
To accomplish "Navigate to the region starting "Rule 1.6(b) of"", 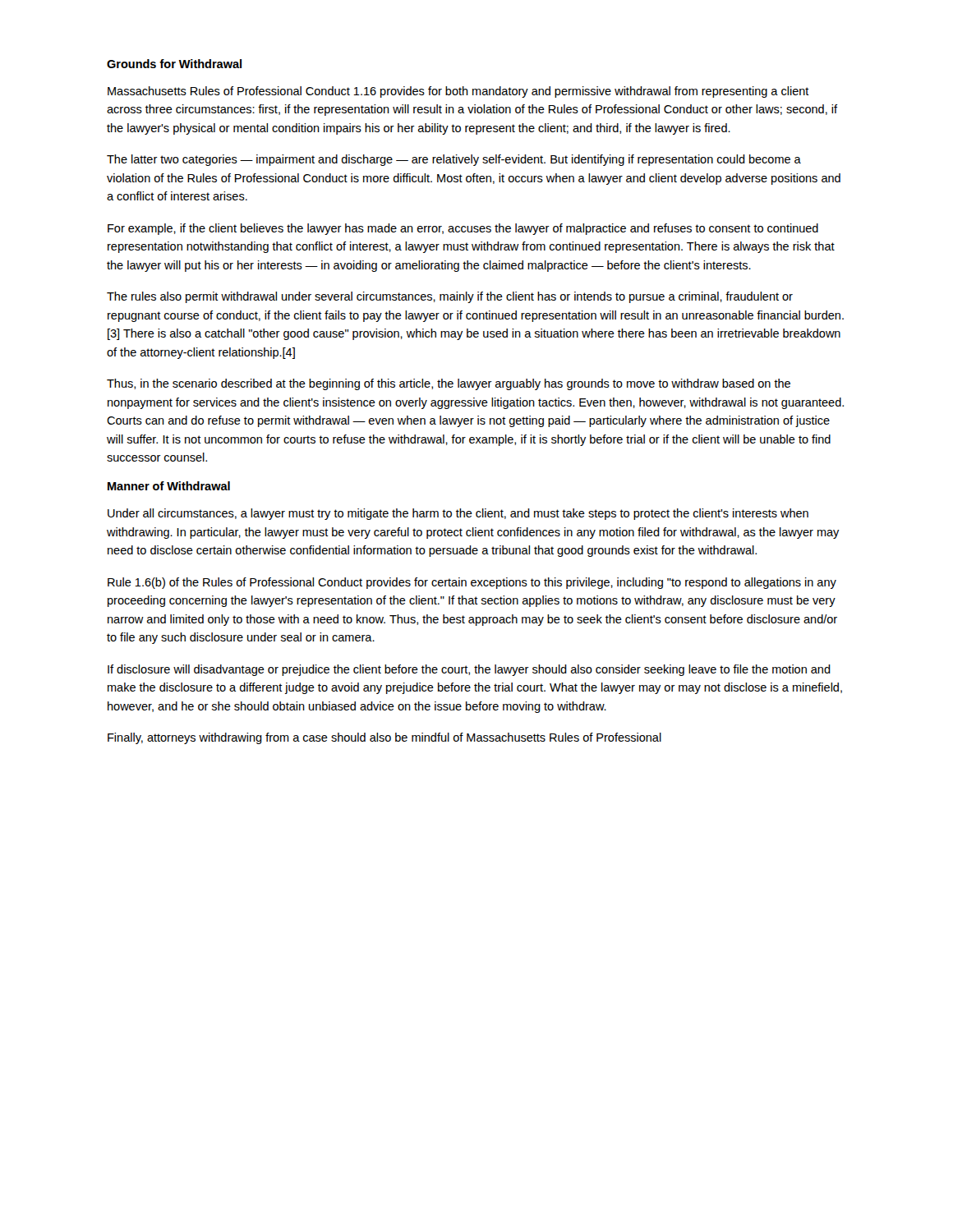I will (472, 610).
